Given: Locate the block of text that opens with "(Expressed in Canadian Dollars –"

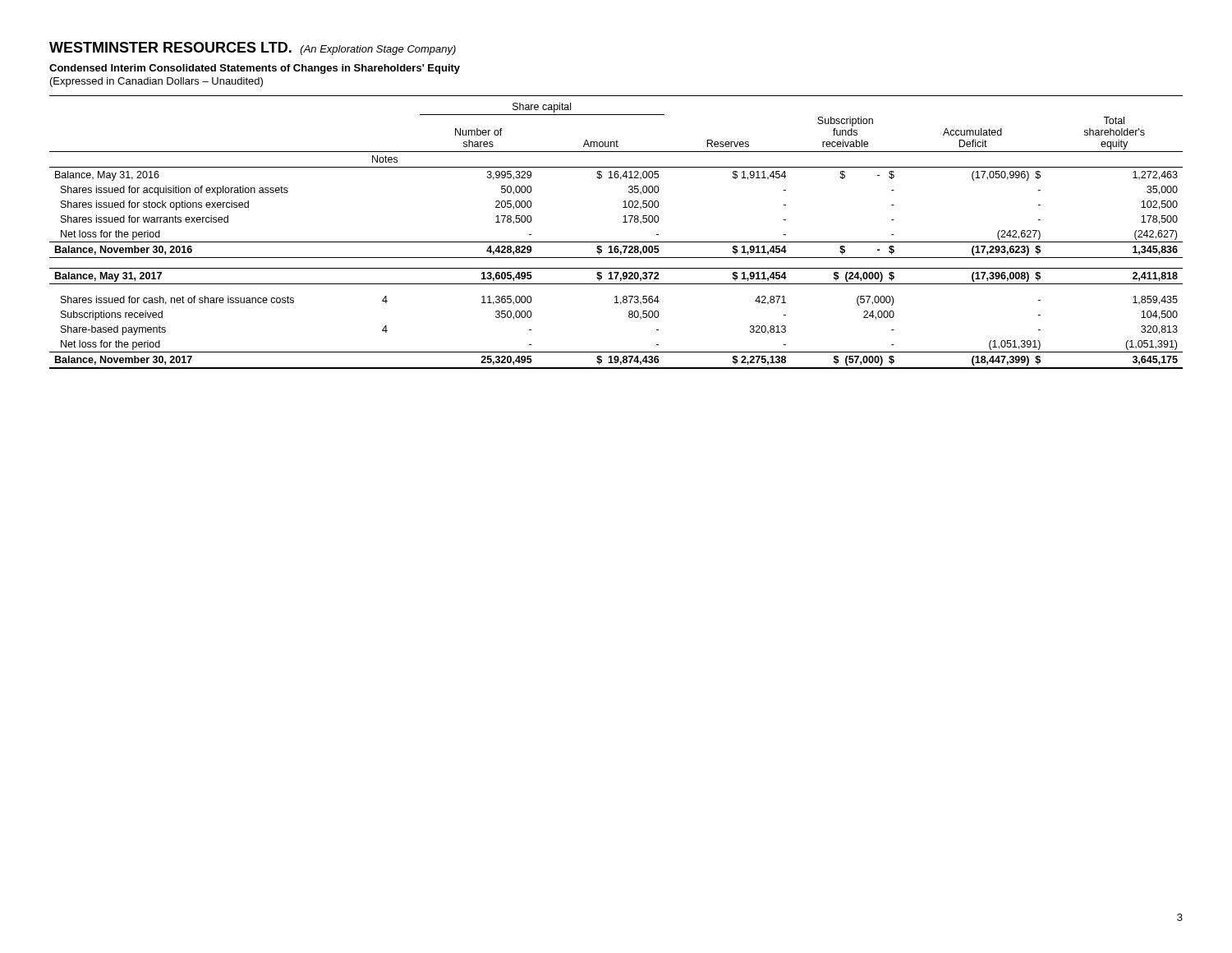Looking at the screenshot, I should click(156, 81).
